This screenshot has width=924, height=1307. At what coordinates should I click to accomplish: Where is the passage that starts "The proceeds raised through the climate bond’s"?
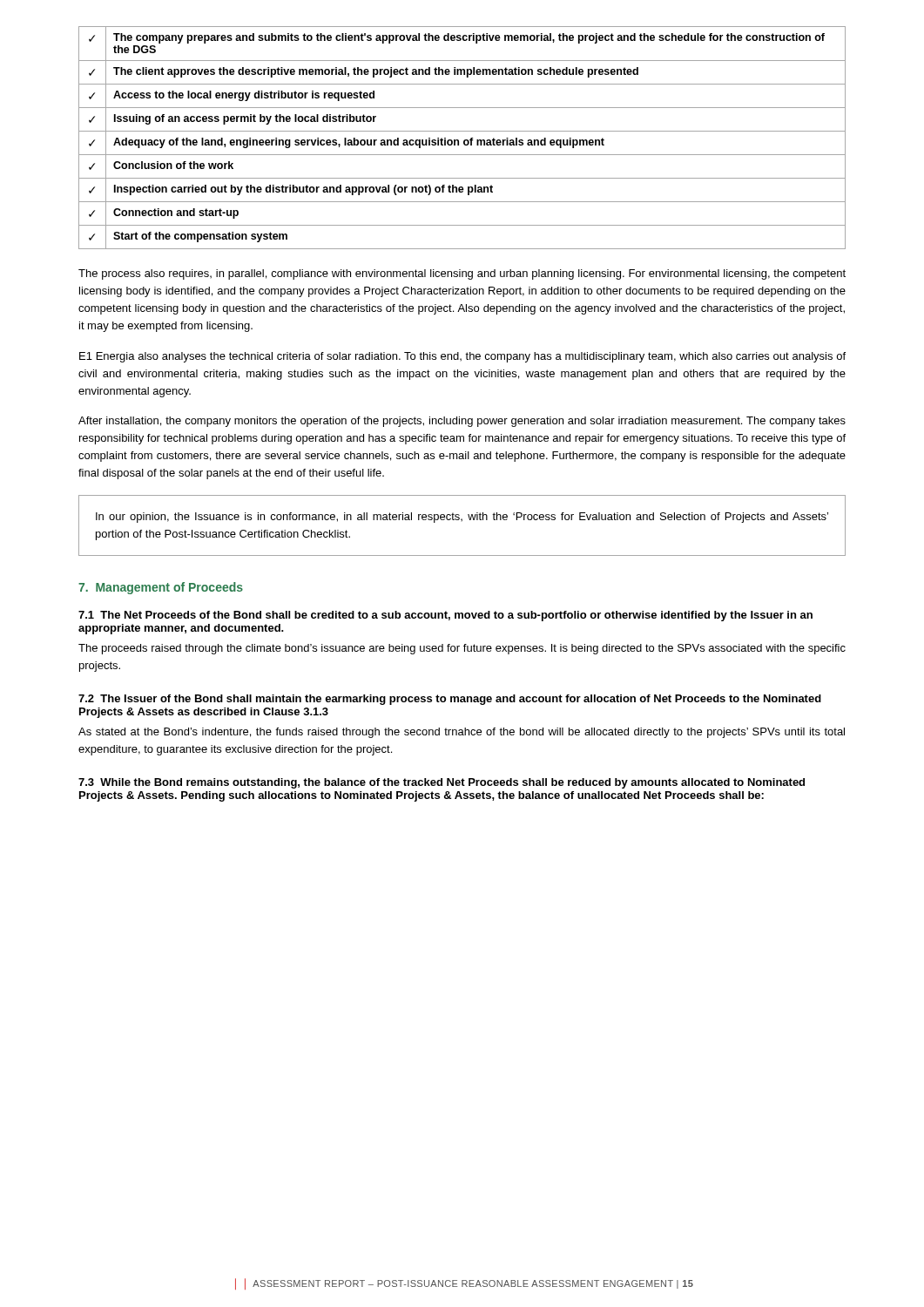pos(462,657)
